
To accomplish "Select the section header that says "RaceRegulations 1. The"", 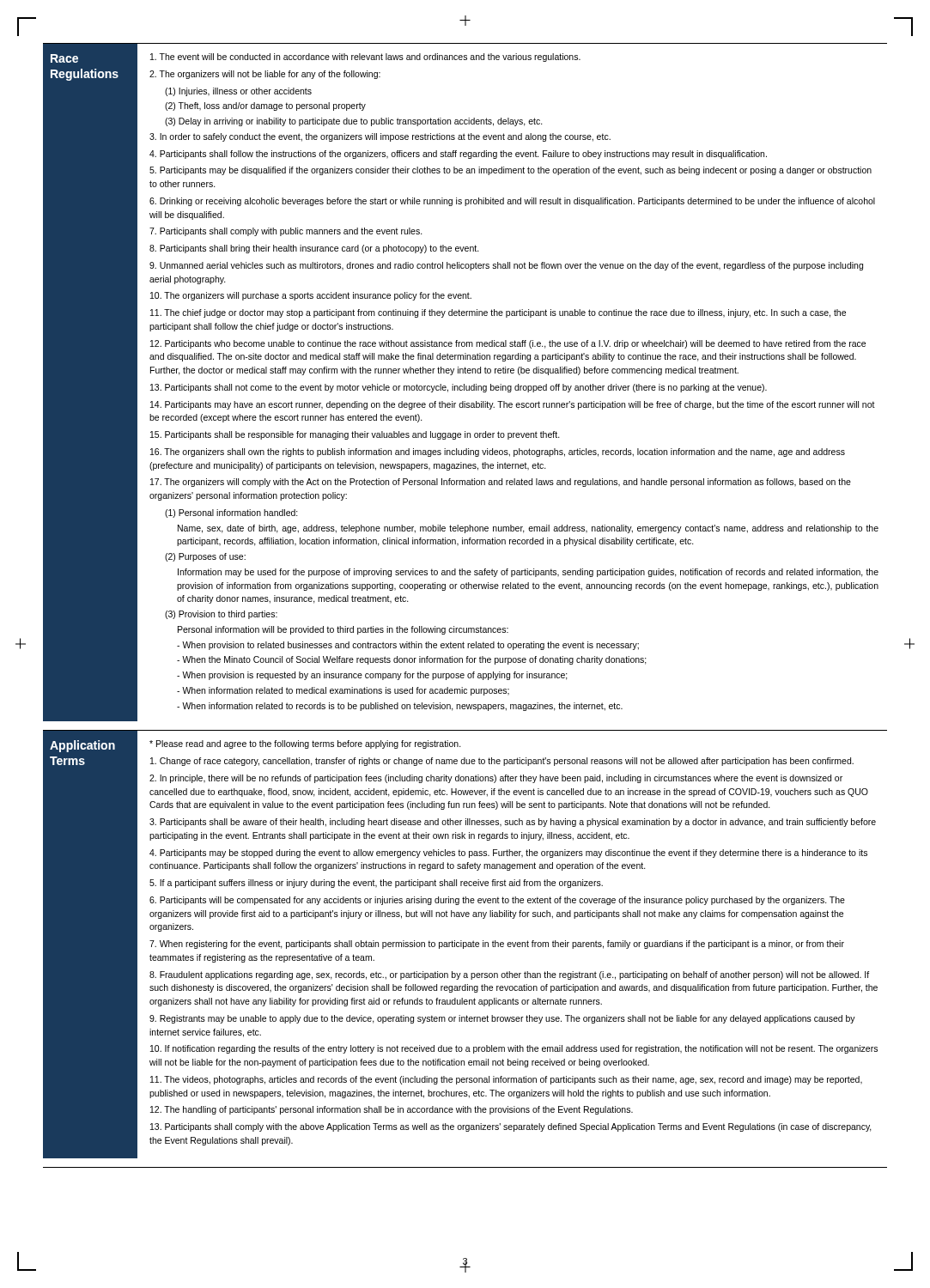I will coord(465,383).
